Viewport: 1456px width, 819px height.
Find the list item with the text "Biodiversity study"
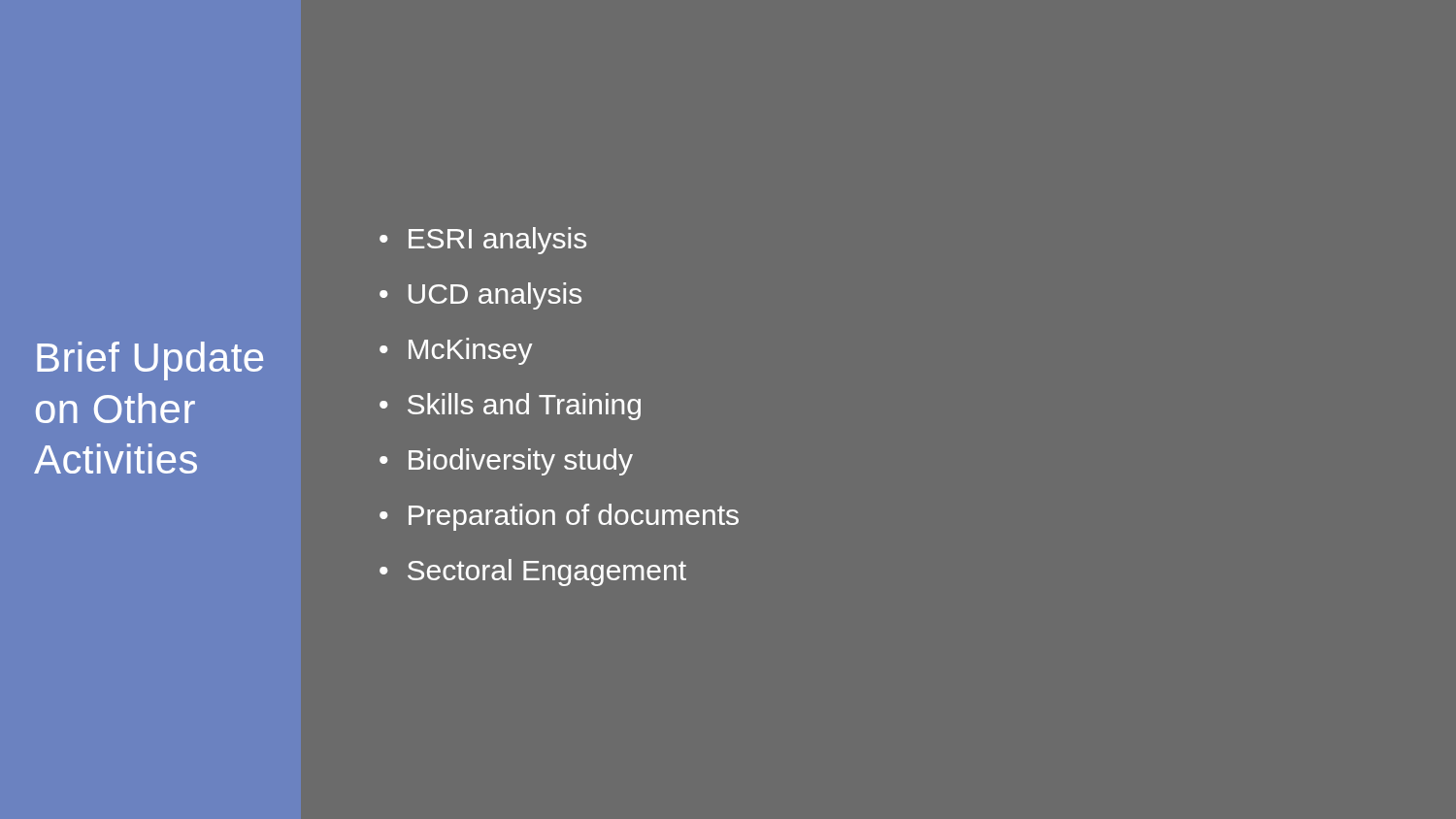pyautogui.click(x=520, y=459)
